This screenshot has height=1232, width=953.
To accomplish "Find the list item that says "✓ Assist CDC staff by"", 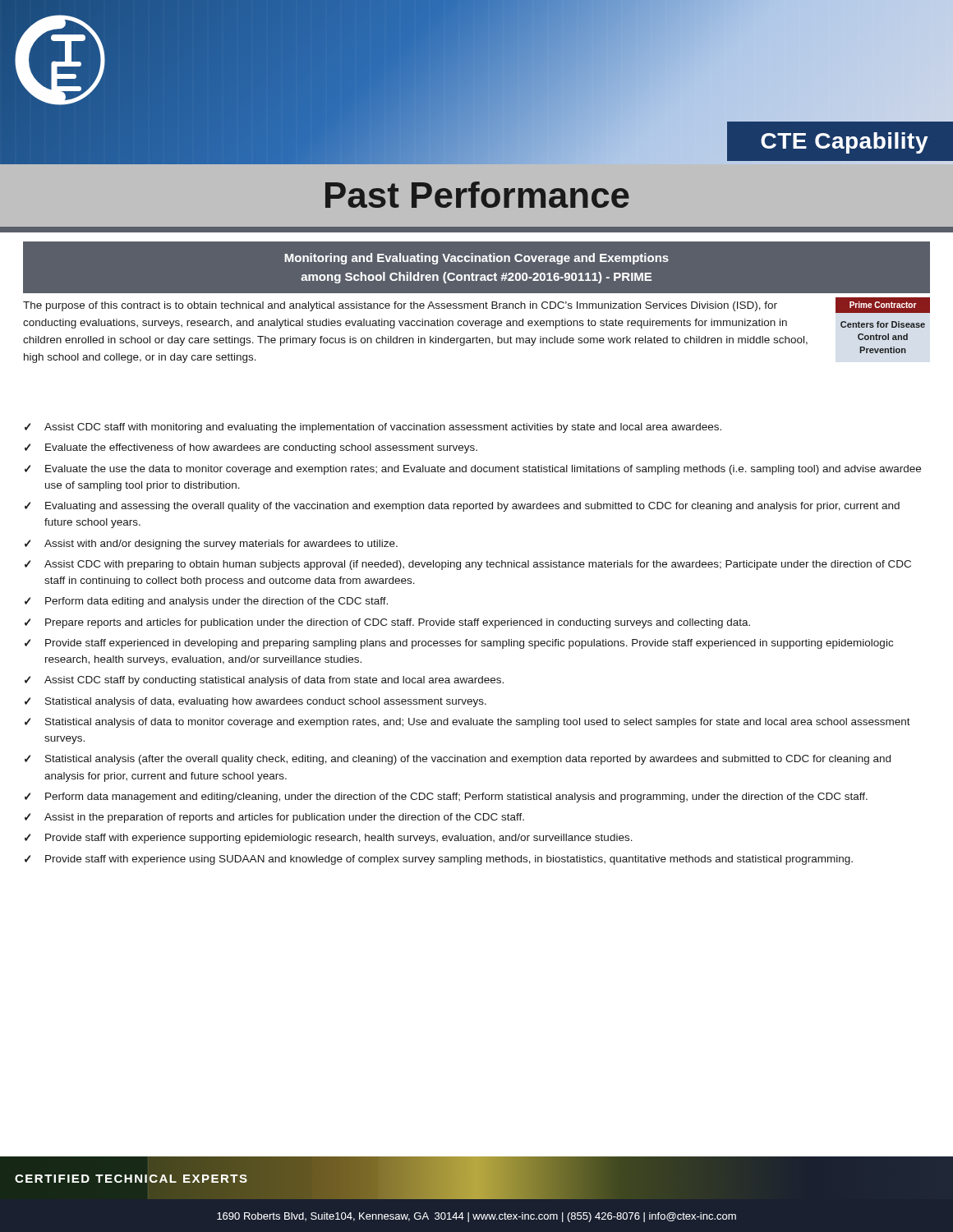I will [x=264, y=680].
